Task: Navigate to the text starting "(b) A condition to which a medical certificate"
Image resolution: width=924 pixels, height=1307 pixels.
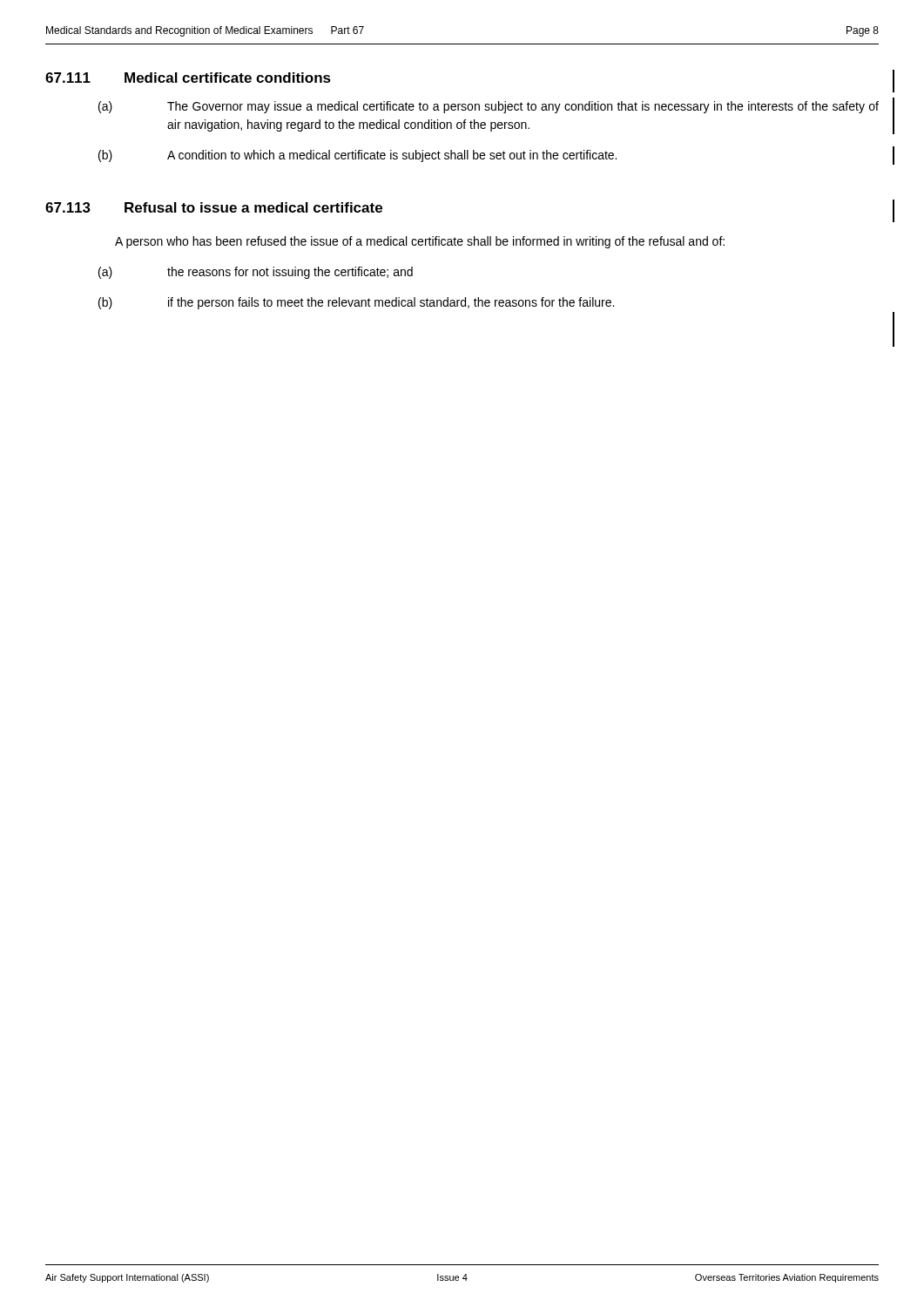Action: 462,156
